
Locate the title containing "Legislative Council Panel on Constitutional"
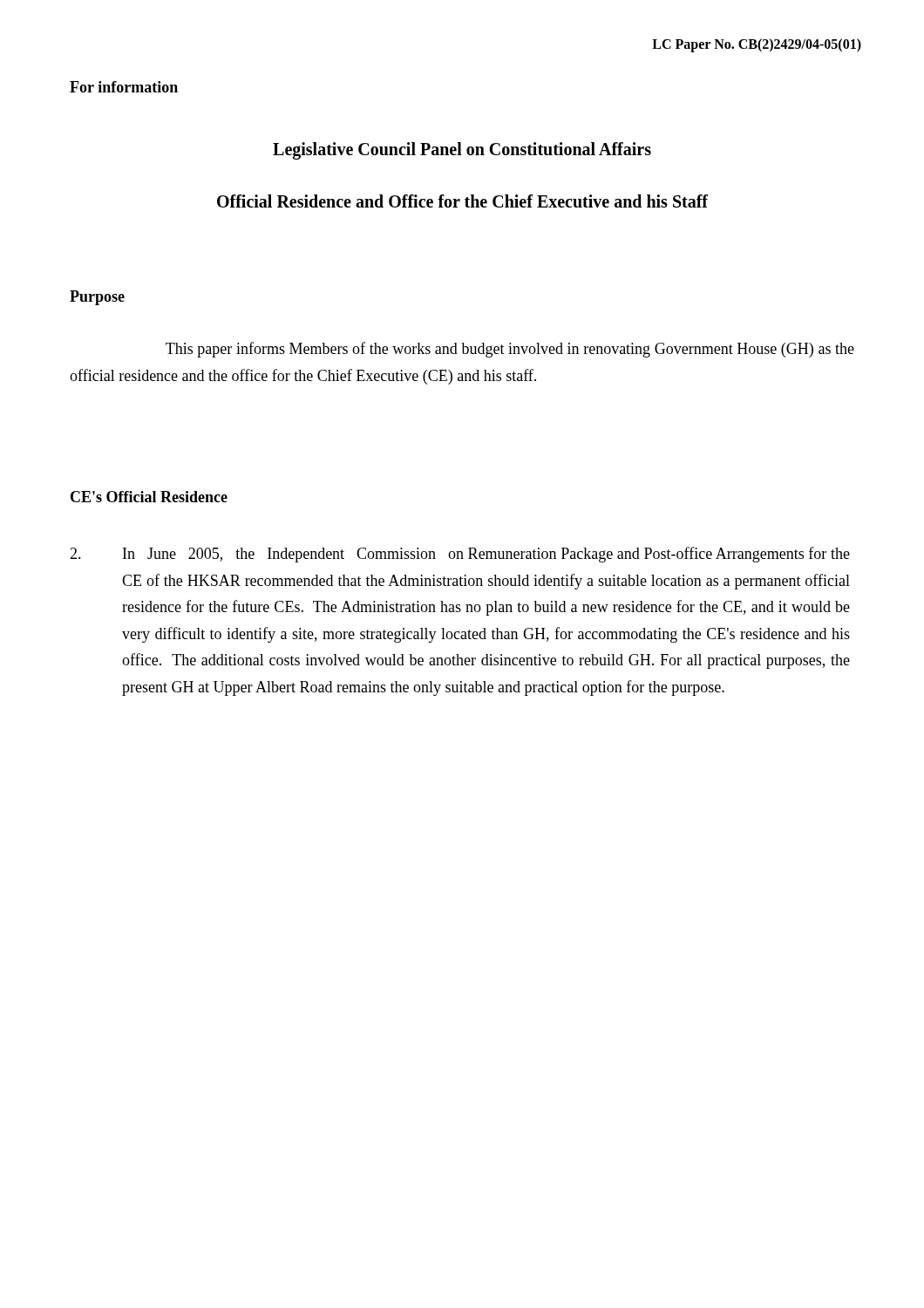462,149
